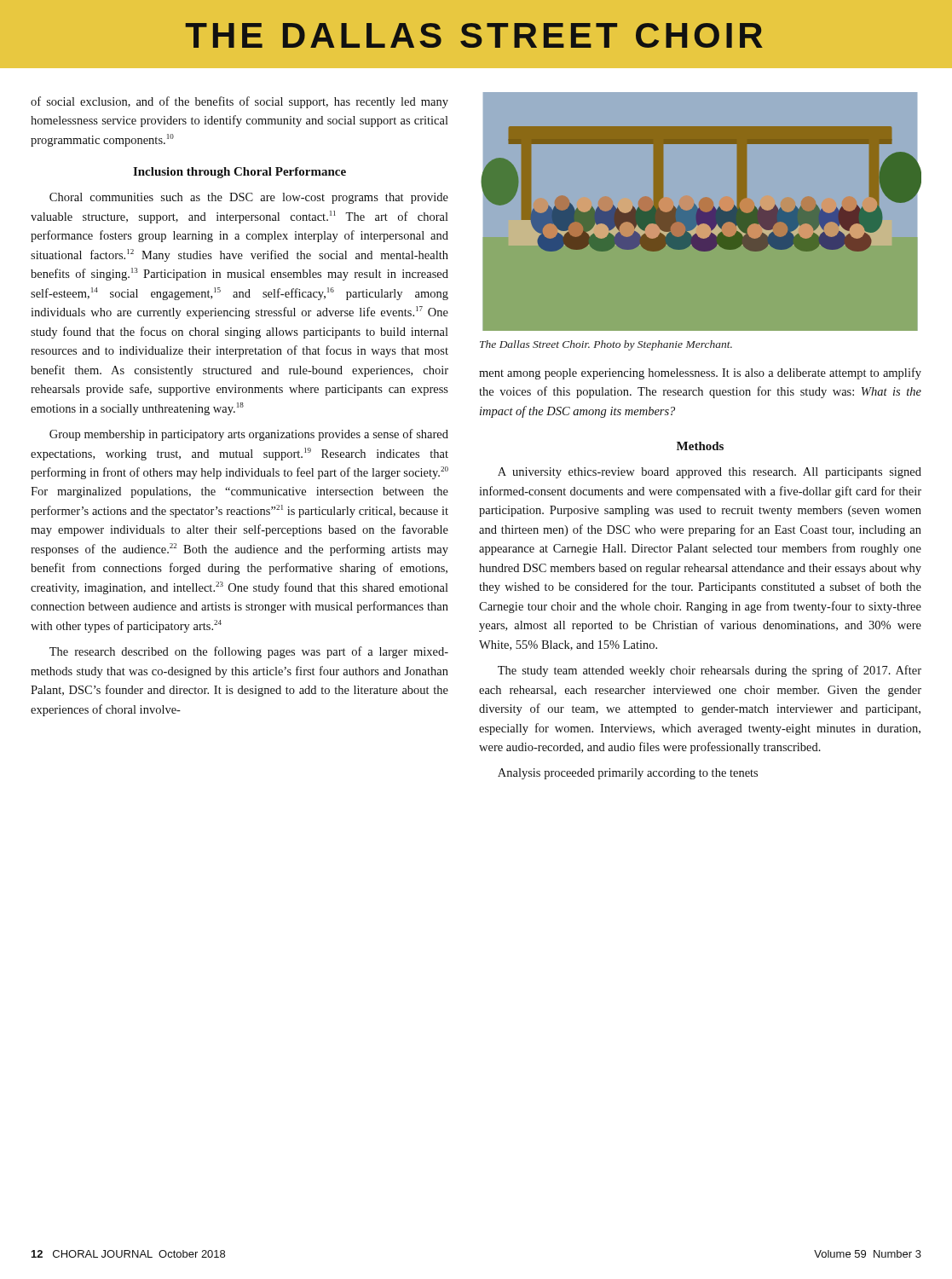Click a photo
The height and width of the screenshot is (1279, 952).
click(700, 211)
